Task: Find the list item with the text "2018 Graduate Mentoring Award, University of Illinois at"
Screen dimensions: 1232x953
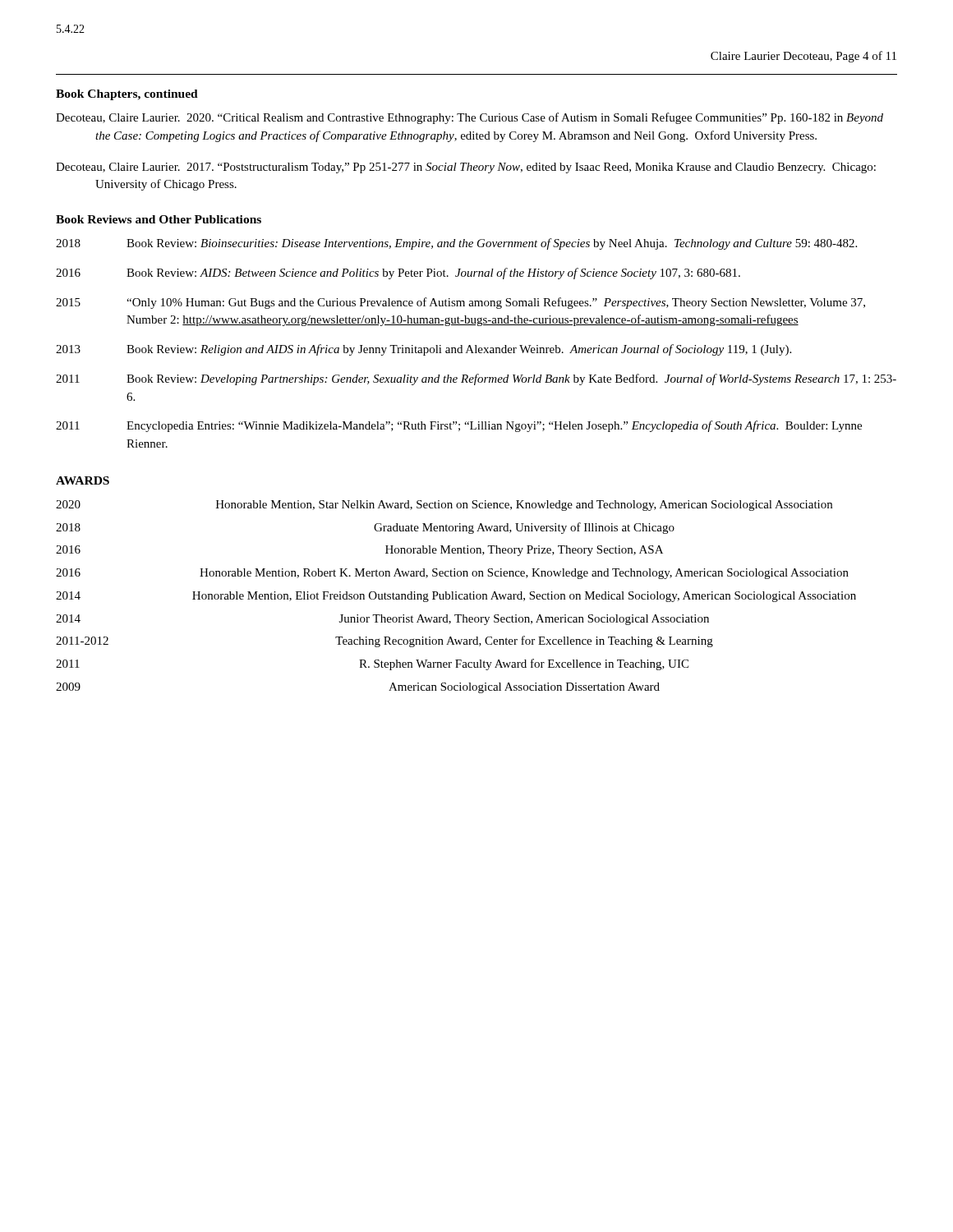Action: click(x=476, y=528)
